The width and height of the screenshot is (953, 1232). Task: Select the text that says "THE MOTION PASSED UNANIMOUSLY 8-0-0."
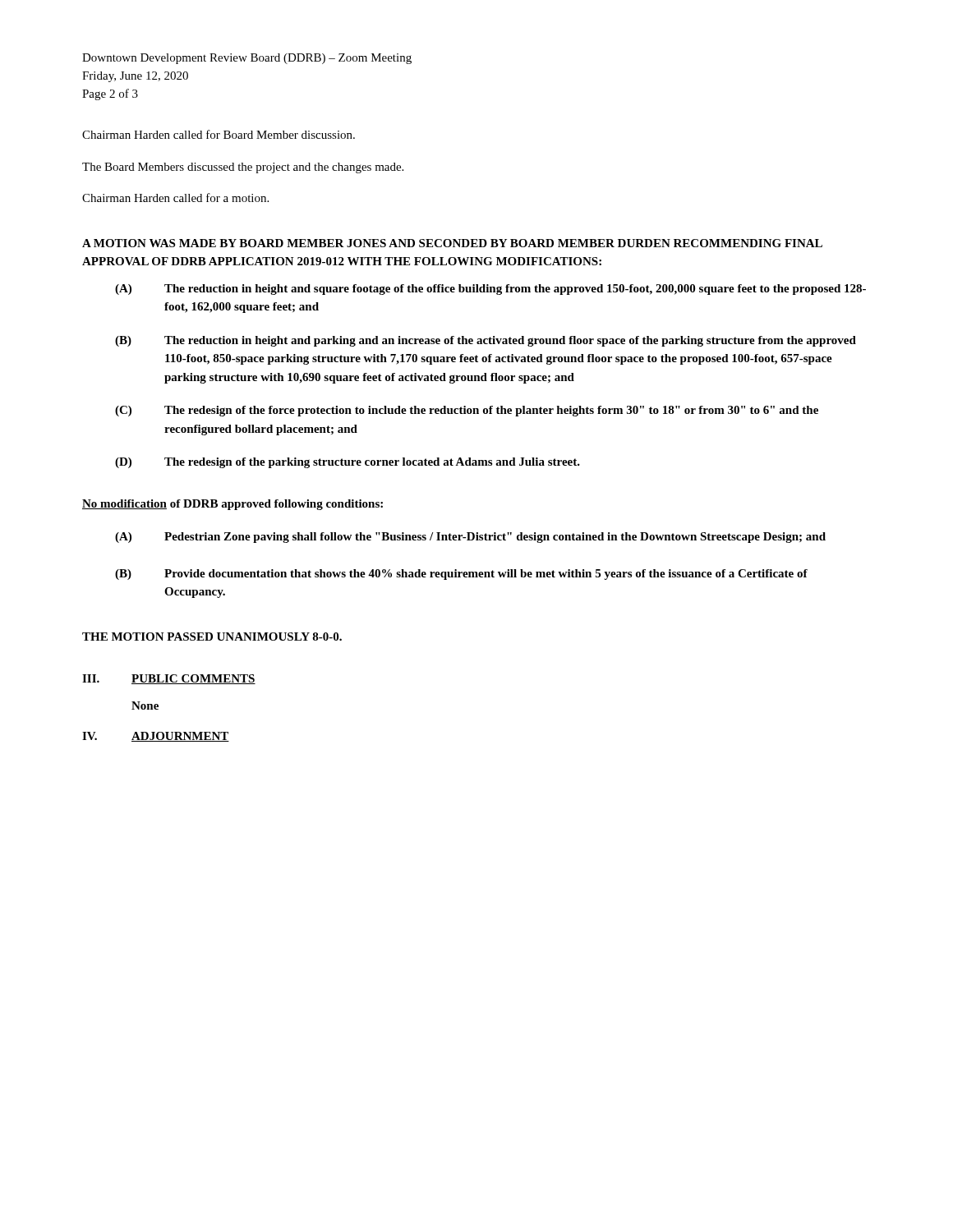click(x=212, y=636)
